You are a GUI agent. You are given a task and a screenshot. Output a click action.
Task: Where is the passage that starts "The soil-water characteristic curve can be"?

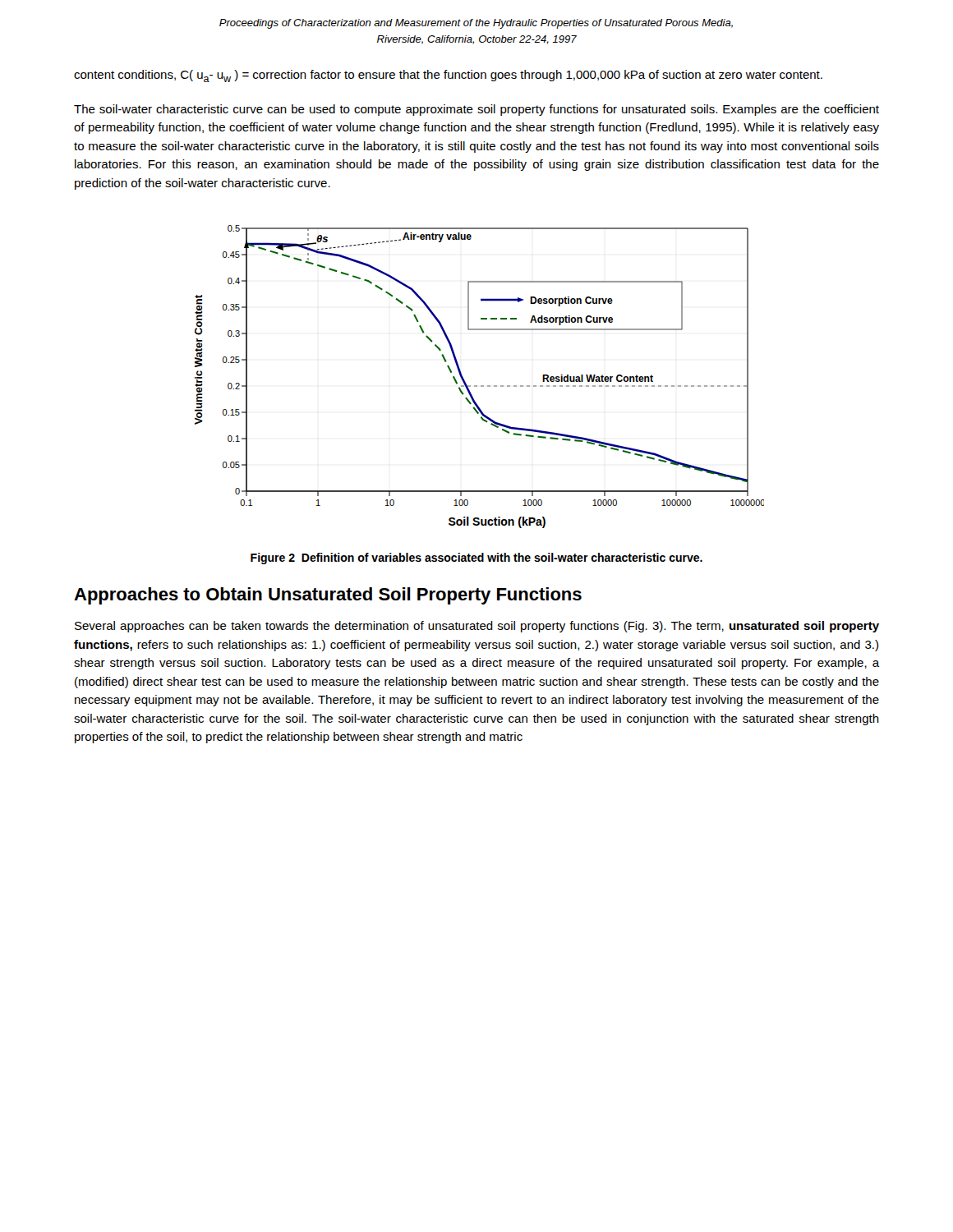pos(476,146)
